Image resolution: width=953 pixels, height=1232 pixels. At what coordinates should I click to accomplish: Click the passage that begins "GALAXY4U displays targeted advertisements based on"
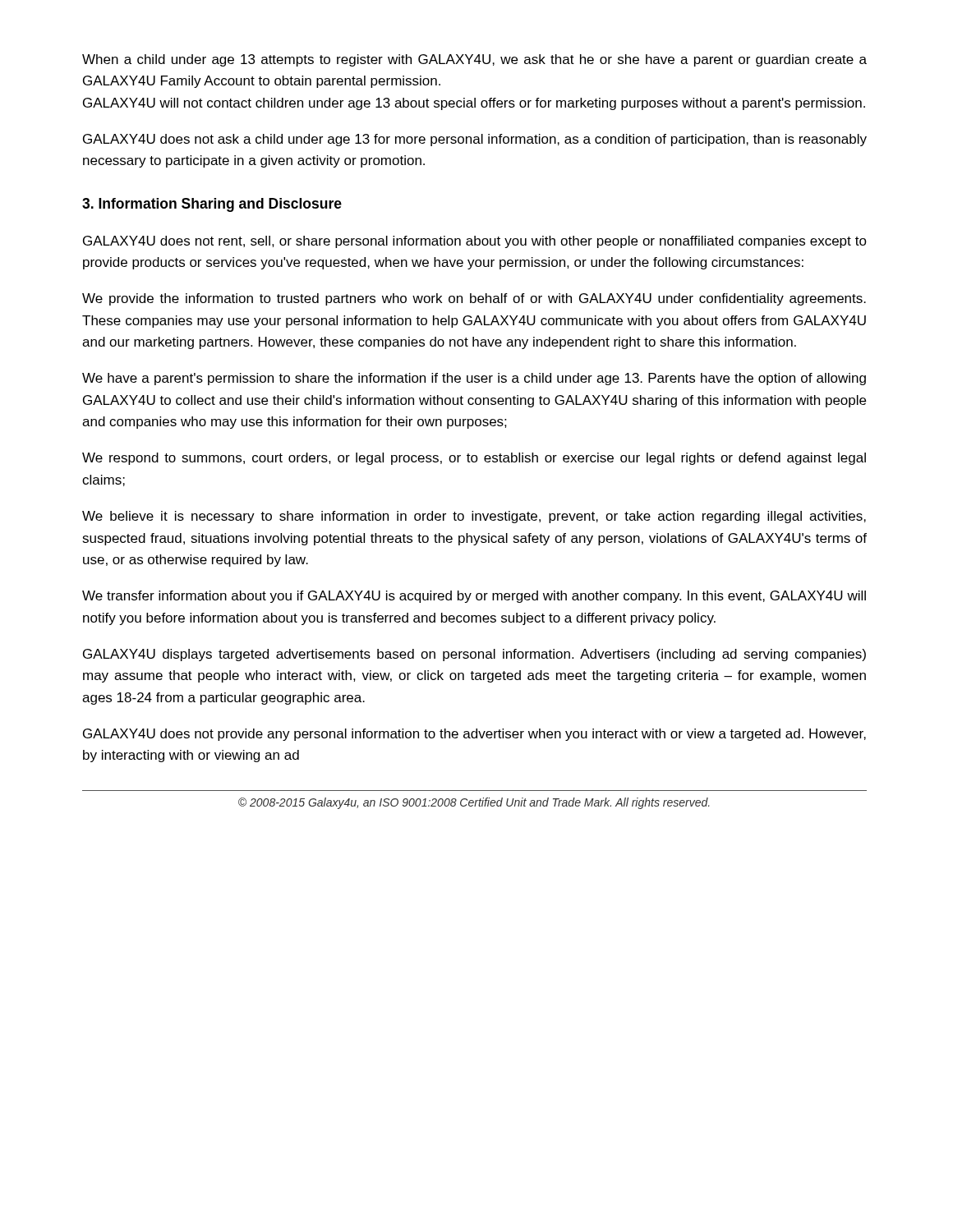[x=474, y=676]
